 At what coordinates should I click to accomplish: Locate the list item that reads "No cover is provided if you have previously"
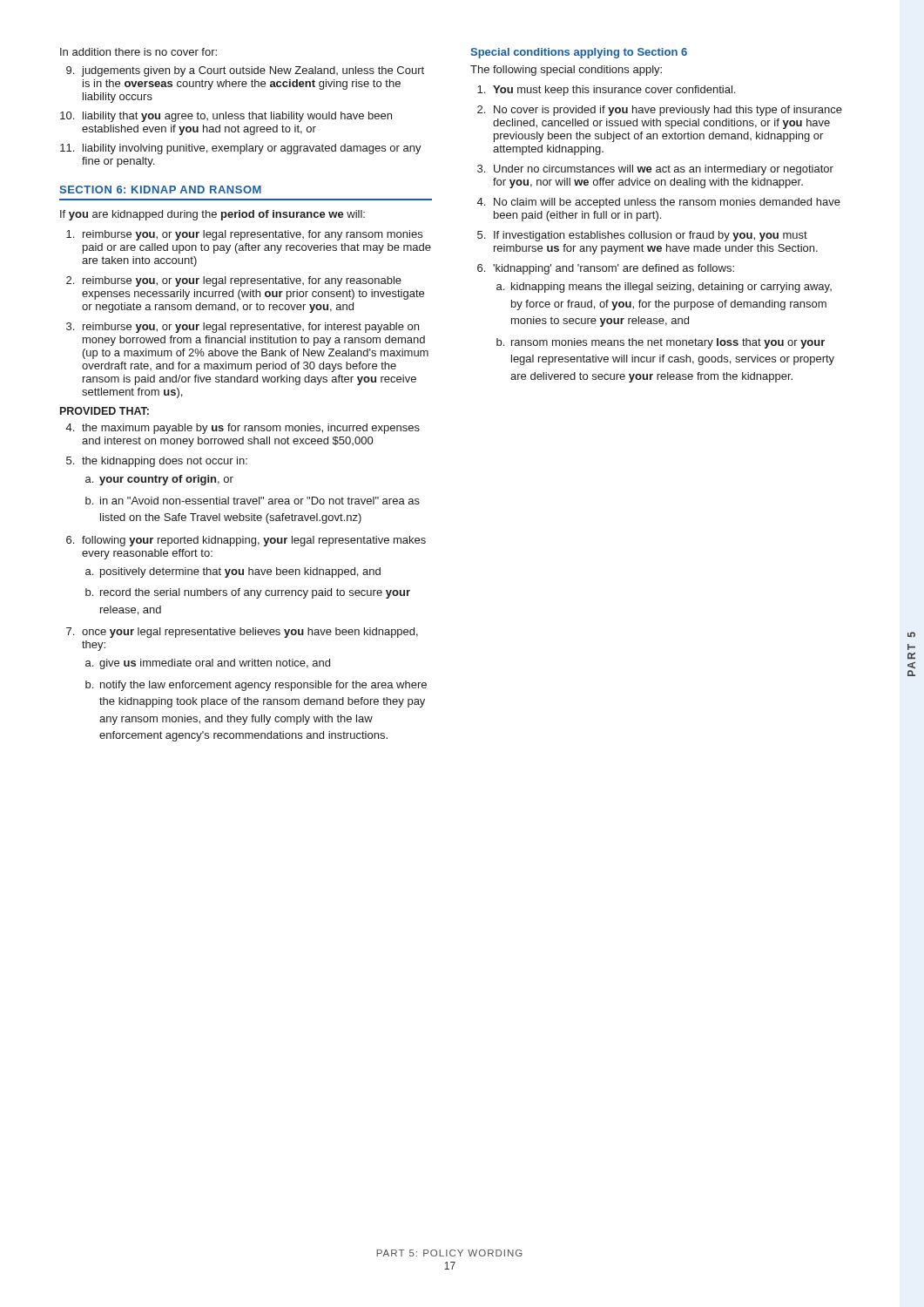(x=668, y=129)
